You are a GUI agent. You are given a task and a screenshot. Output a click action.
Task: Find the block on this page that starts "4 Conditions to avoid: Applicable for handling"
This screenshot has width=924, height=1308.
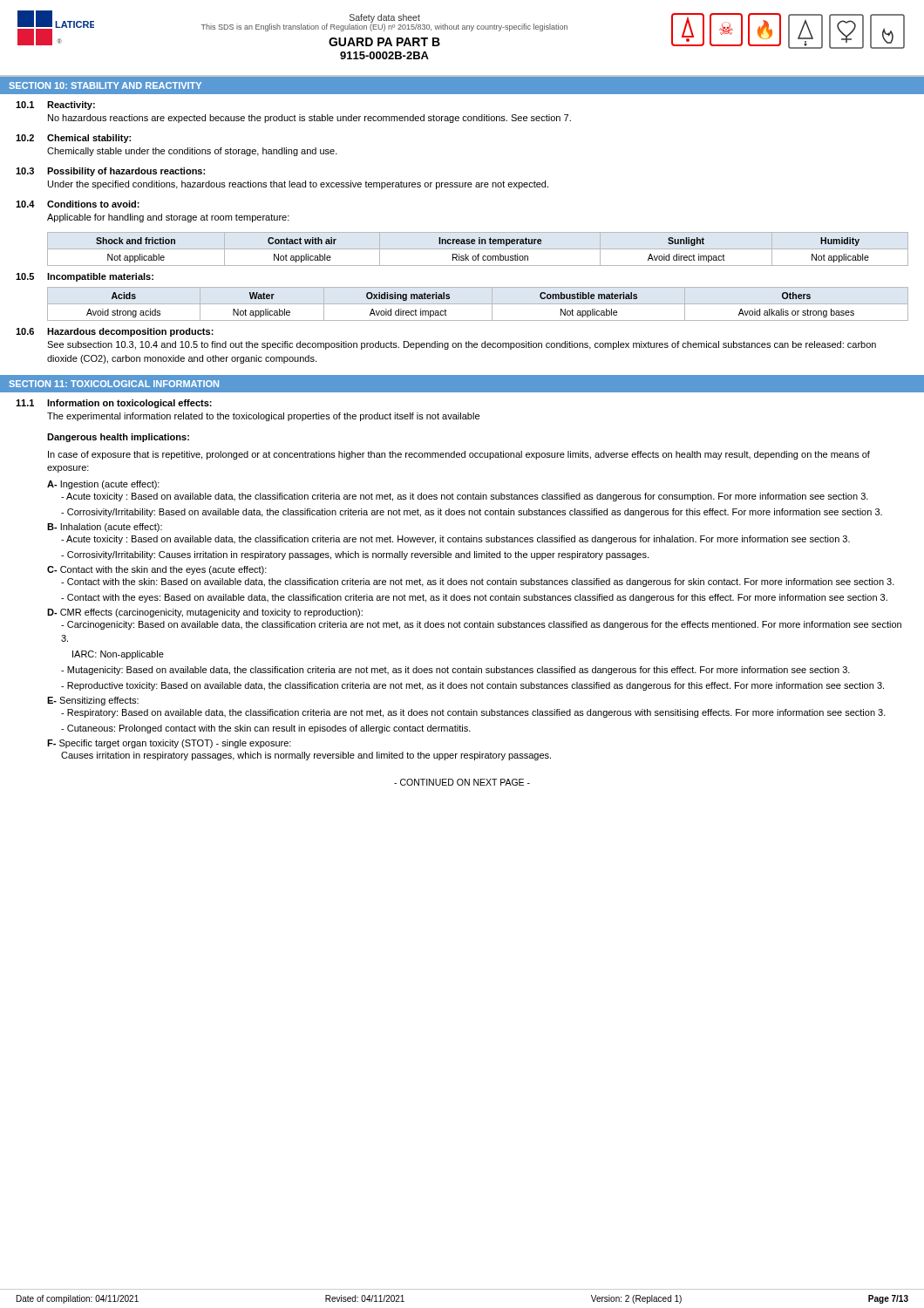pyautogui.click(x=78, y=204)
